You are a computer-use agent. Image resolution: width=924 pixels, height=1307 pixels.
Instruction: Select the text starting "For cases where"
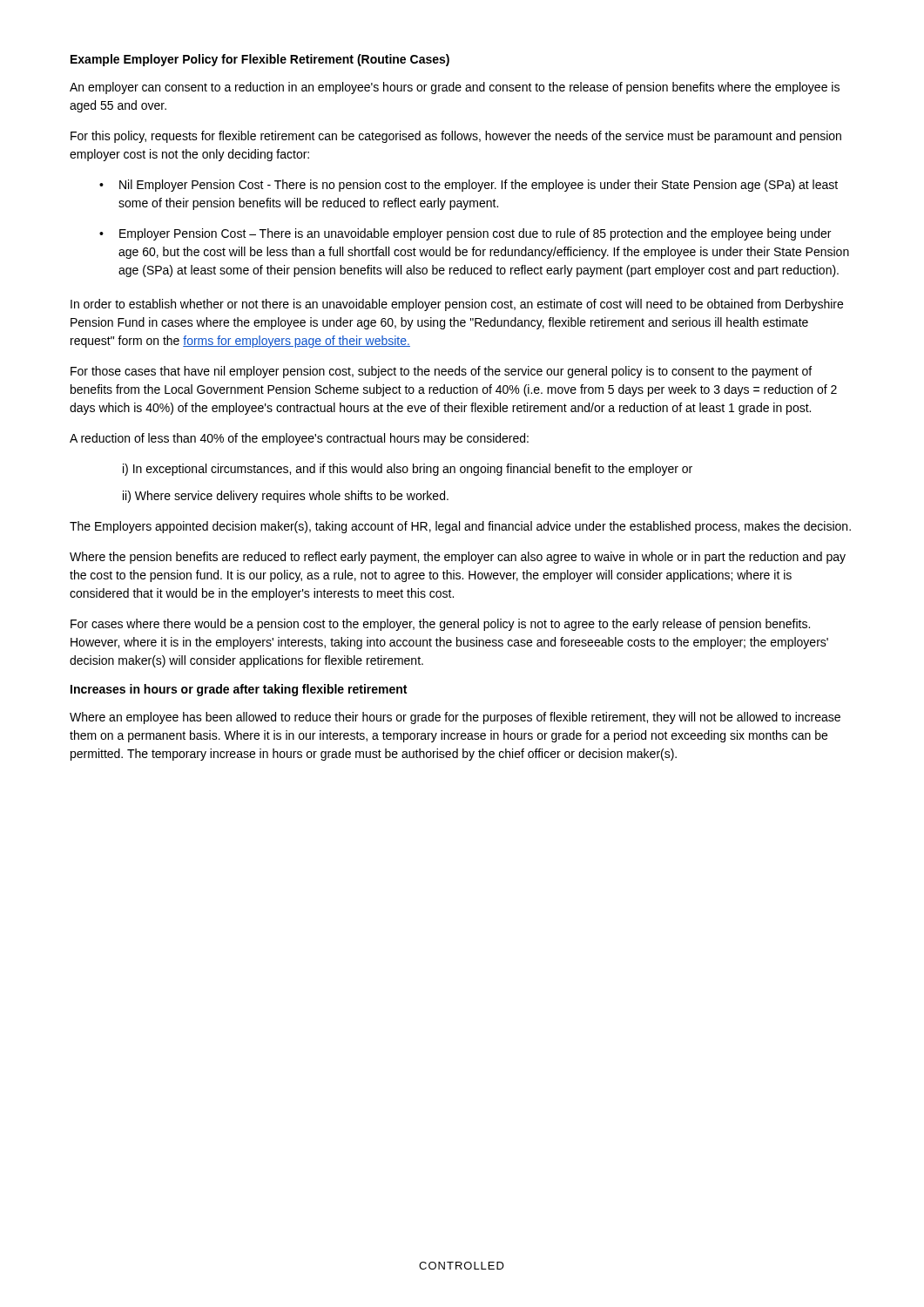449,642
